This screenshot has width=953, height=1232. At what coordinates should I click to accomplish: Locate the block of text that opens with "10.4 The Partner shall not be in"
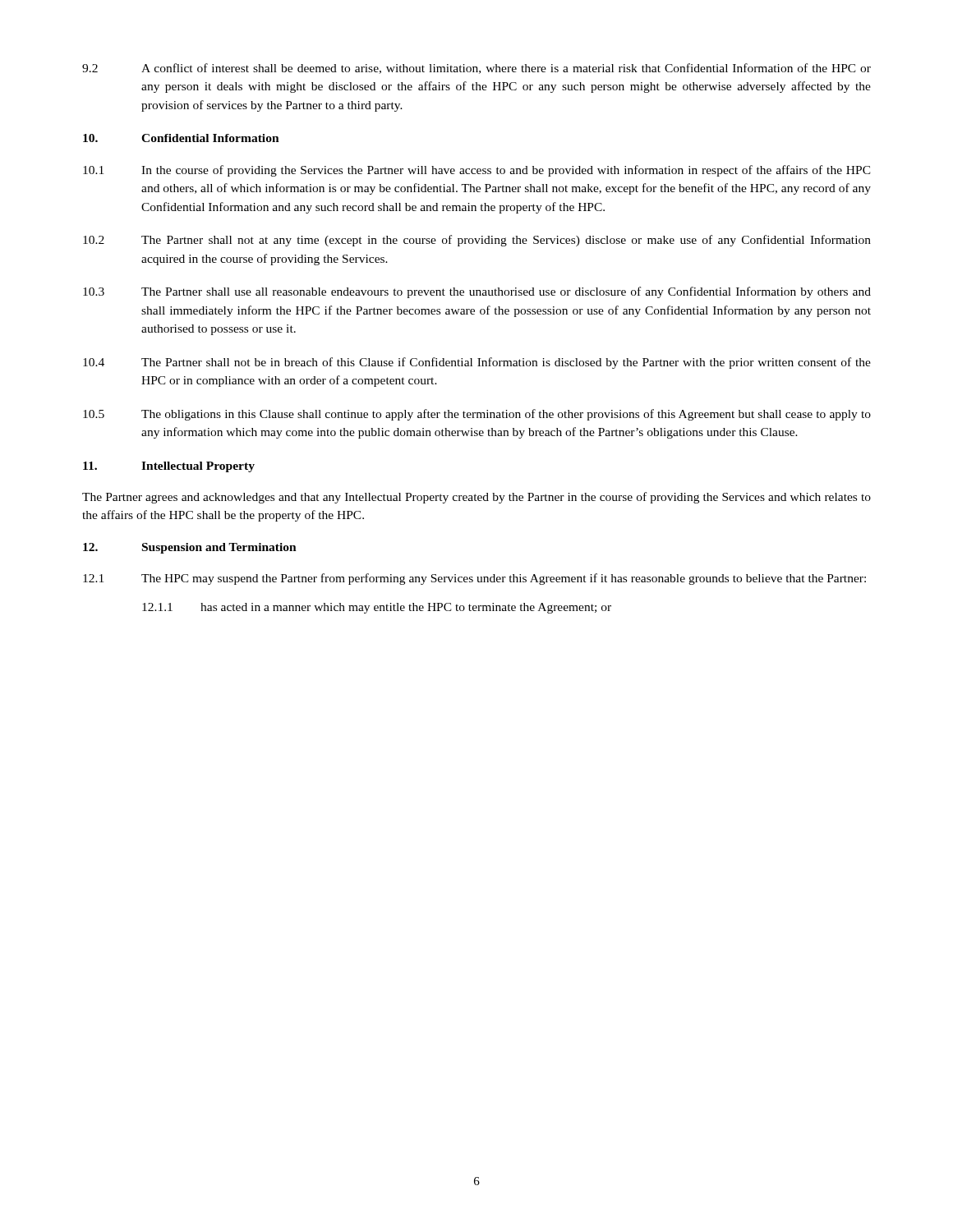point(476,371)
